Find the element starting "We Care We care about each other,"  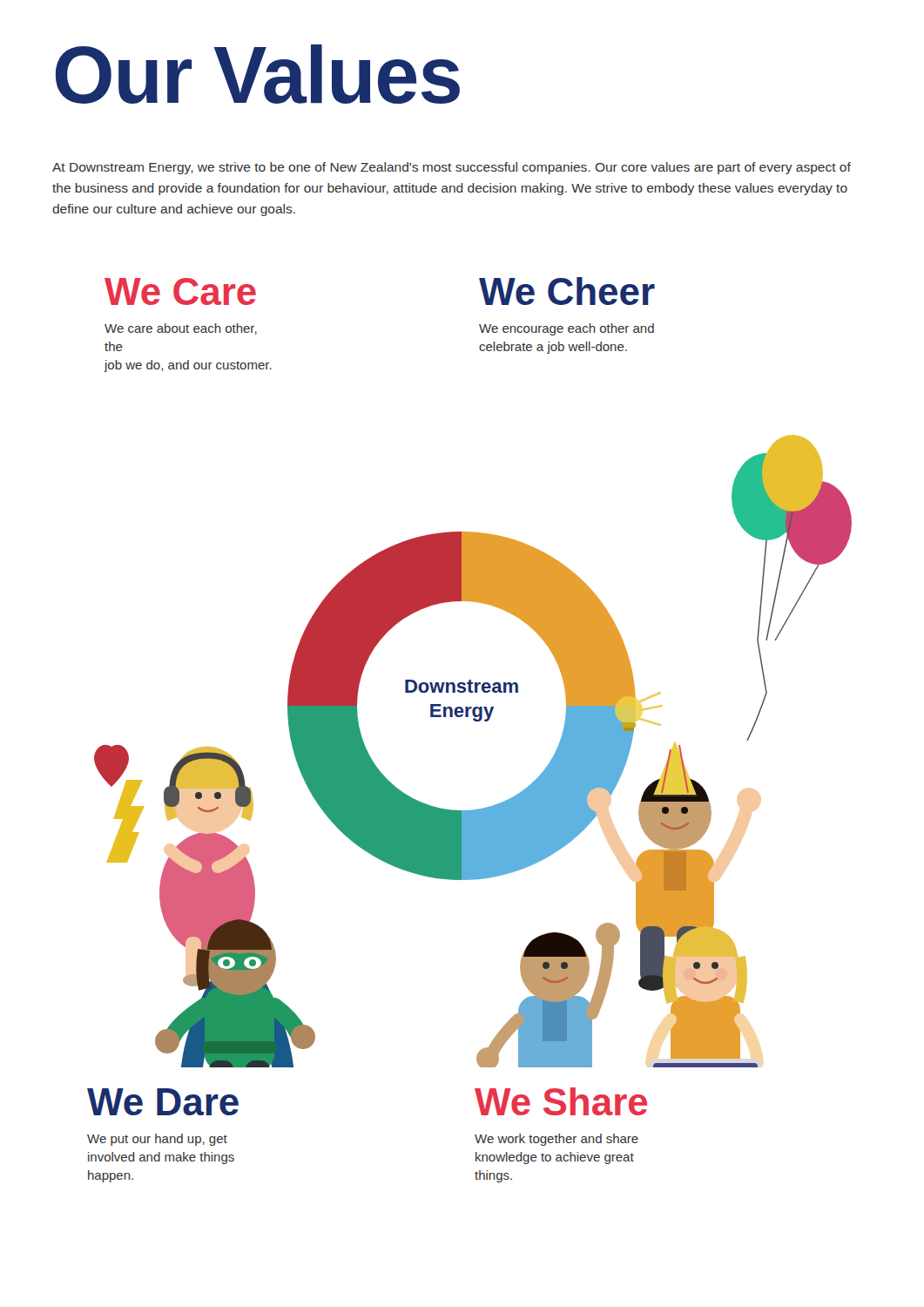pos(192,322)
